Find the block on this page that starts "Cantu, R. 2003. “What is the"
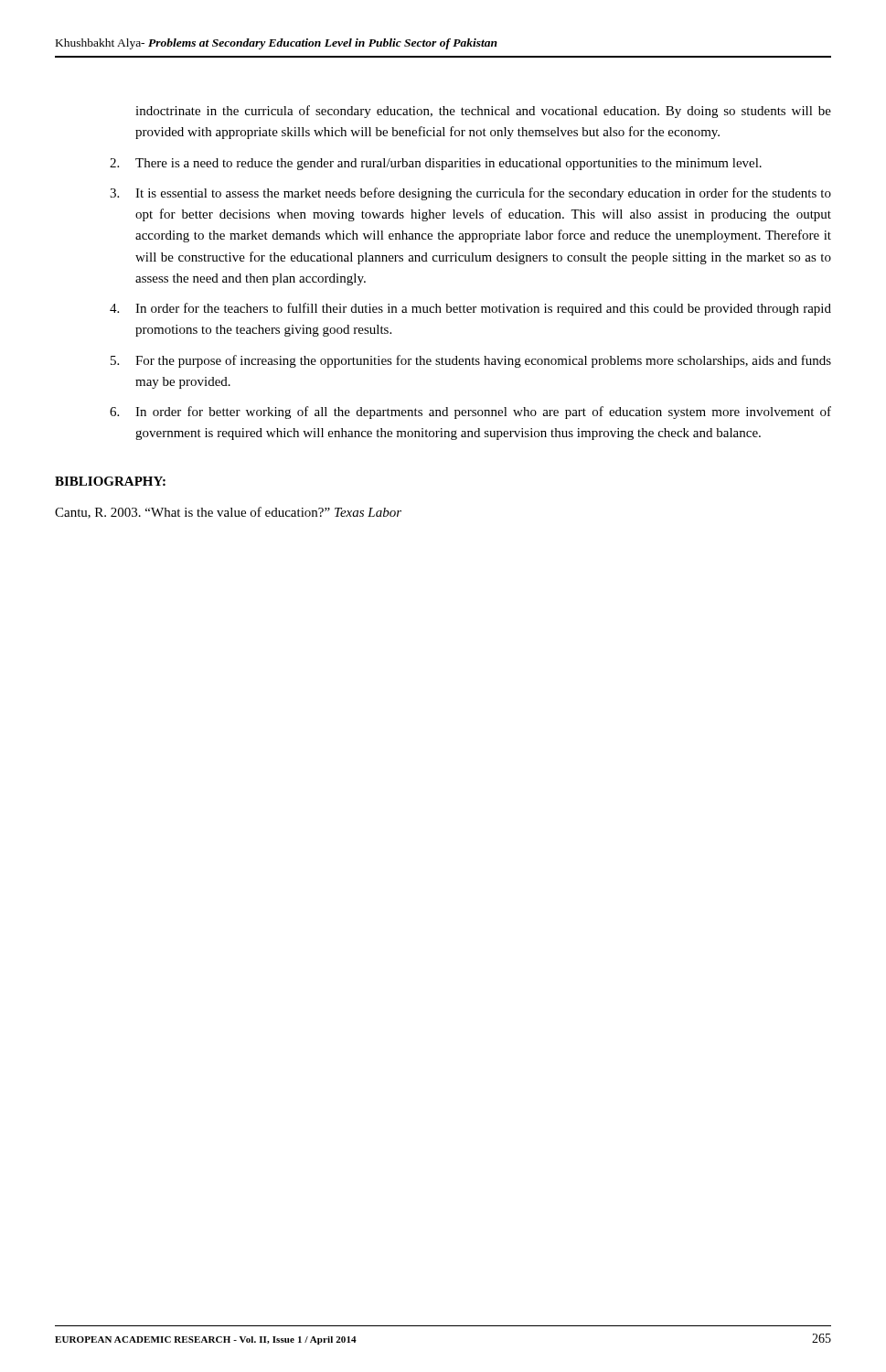 tap(228, 512)
